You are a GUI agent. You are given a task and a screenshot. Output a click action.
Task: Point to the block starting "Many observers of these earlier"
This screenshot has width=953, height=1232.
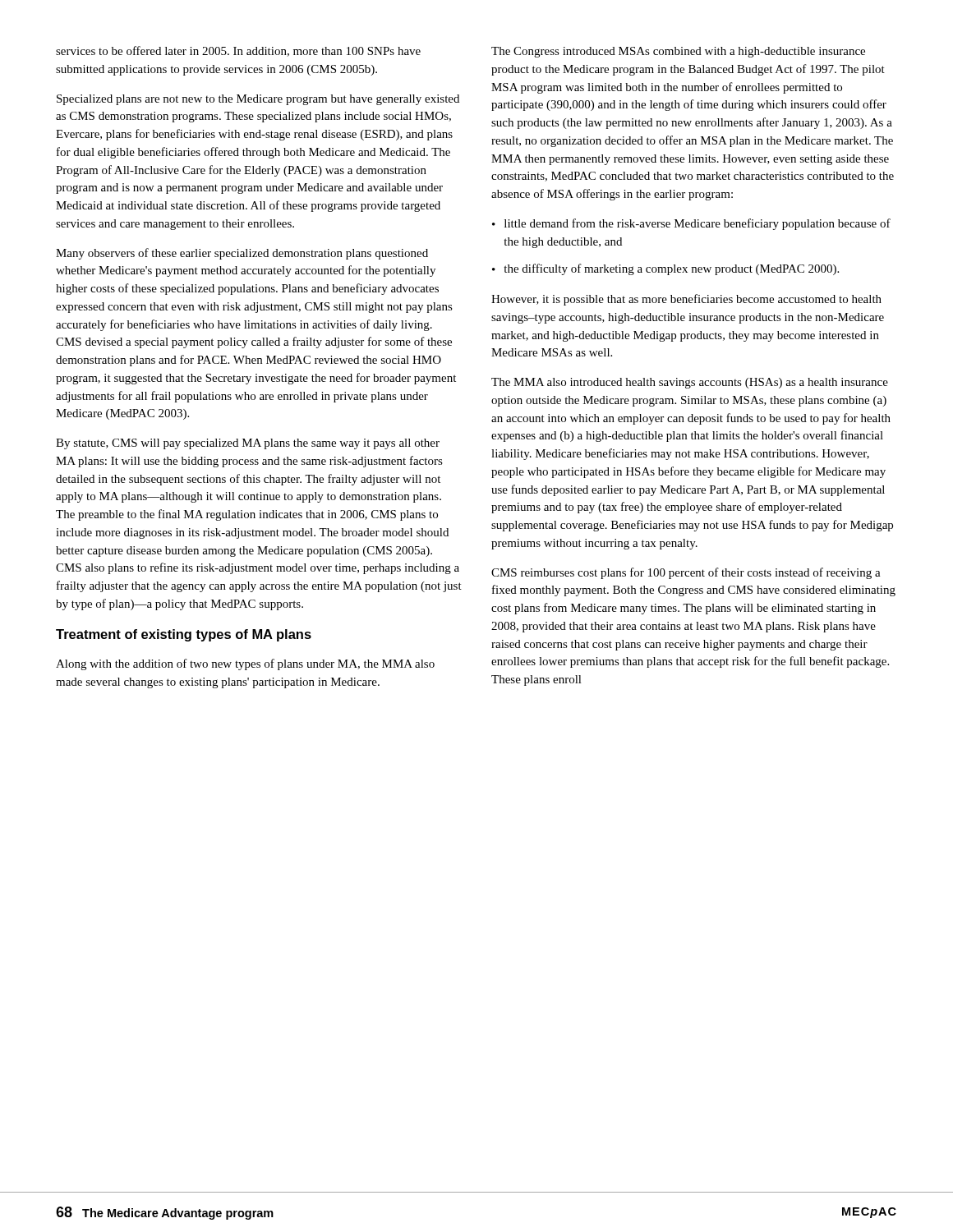tap(259, 334)
